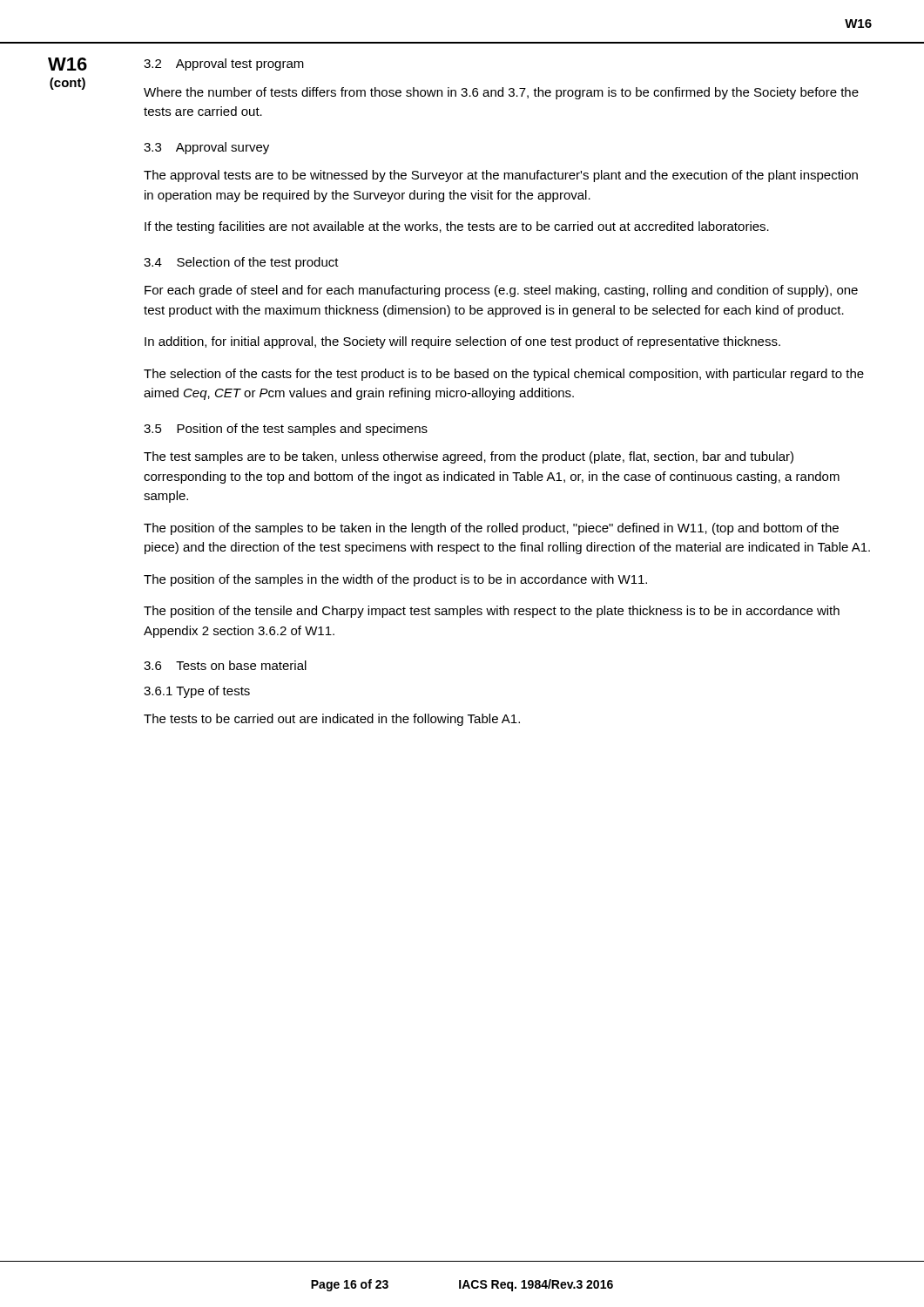Locate the text block that reads "The position of the samples to"
Screen dimensions: 1307x924
[x=507, y=537]
